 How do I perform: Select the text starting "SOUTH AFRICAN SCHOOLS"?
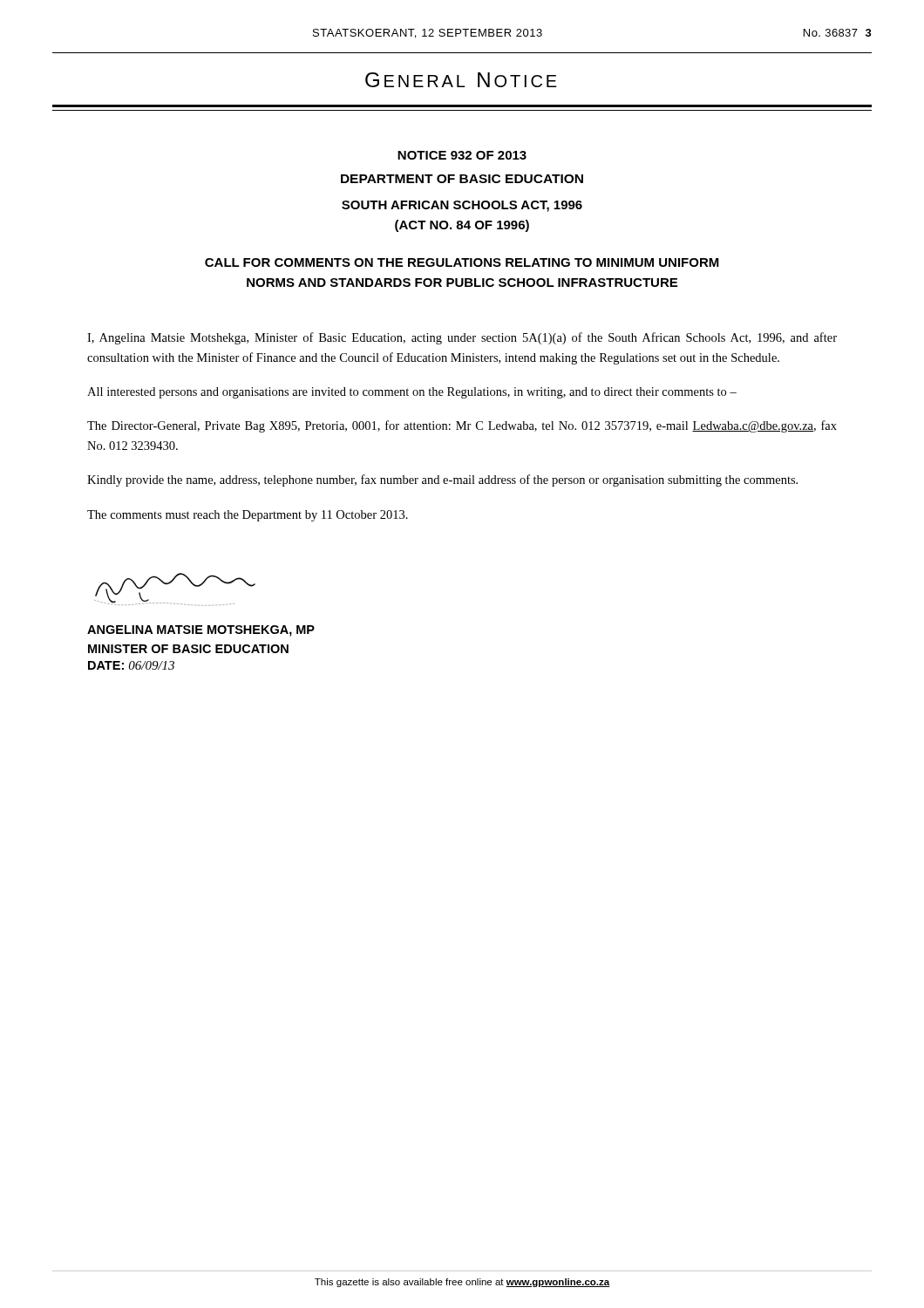click(462, 214)
